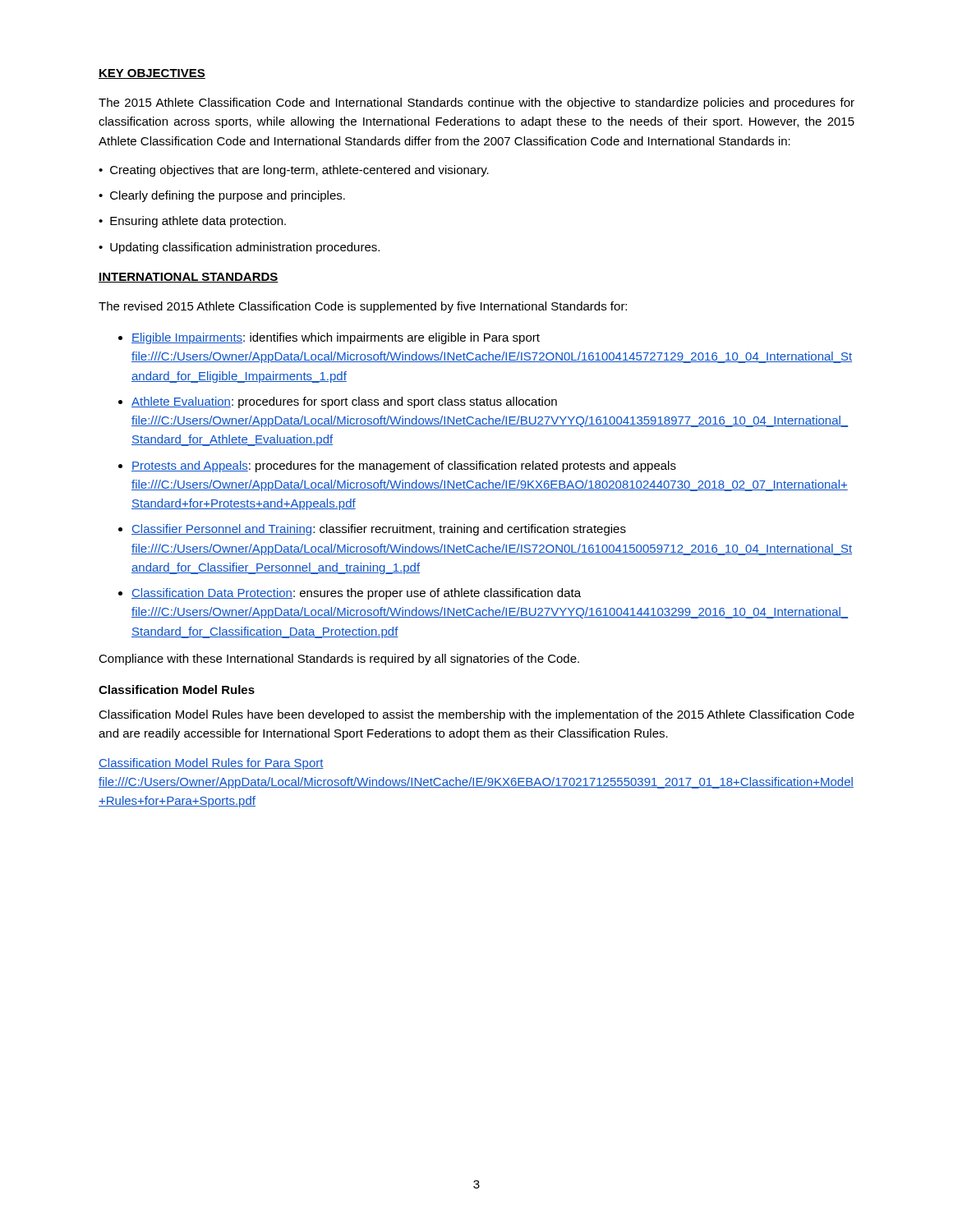Click on the list item containing "Classification Data Protection: ensures the"
Screen dimensions: 1232x953
pyautogui.click(x=490, y=612)
